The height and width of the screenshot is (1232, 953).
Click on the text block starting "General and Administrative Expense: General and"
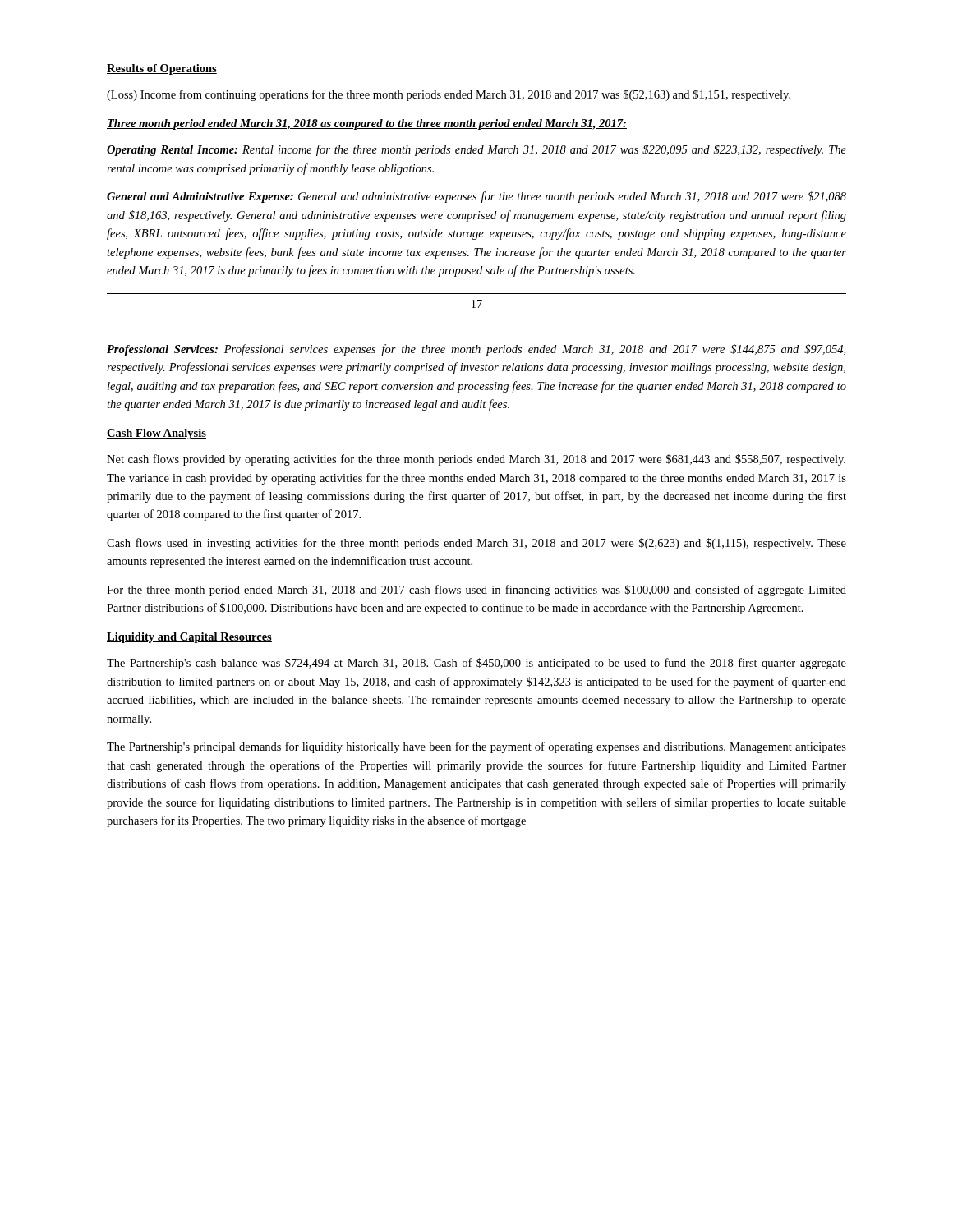click(x=476, y=233)
